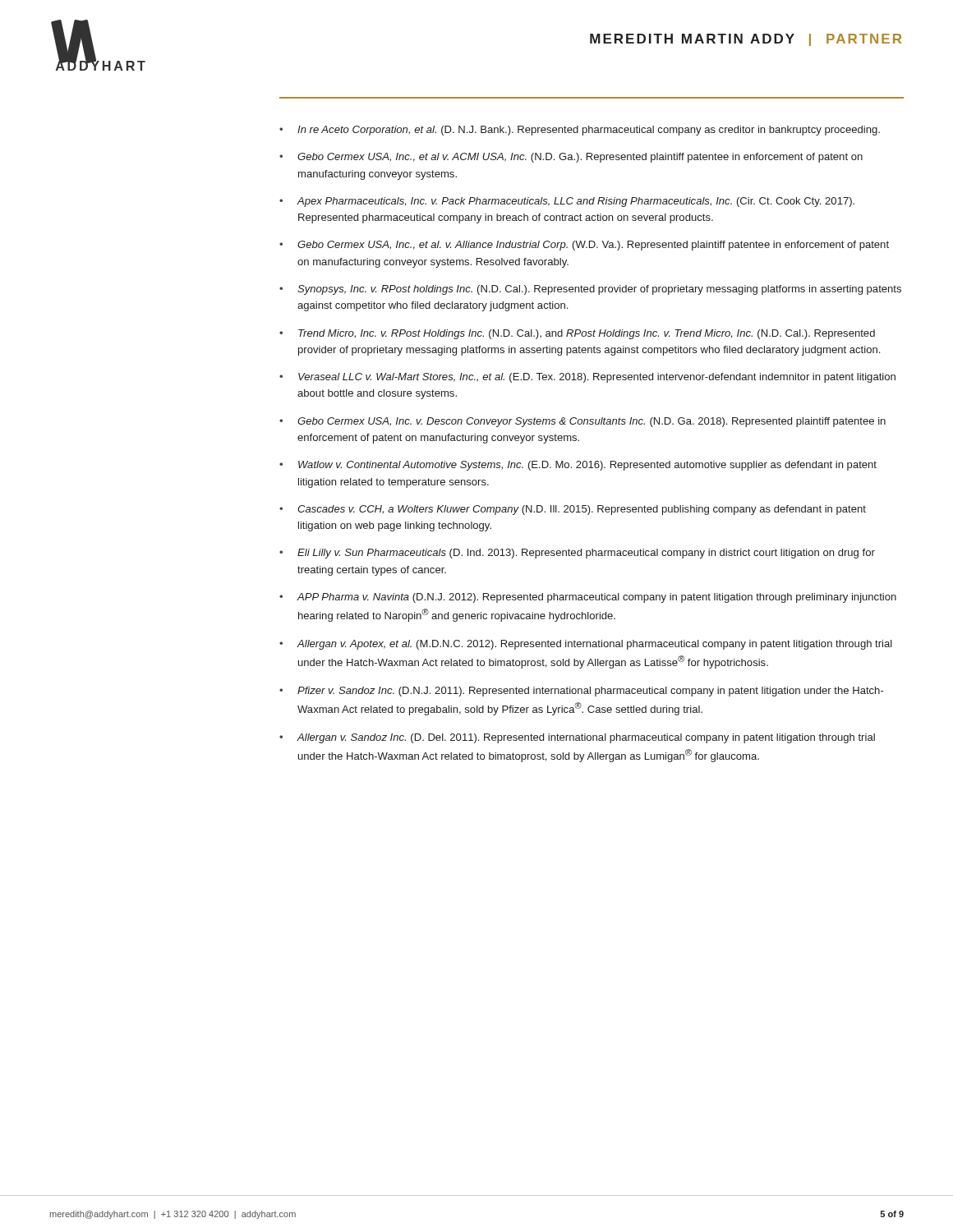
Task: Where is the passage that starts "• Cascades v."?
Action: pyautogui.click(x=592, y=518)
